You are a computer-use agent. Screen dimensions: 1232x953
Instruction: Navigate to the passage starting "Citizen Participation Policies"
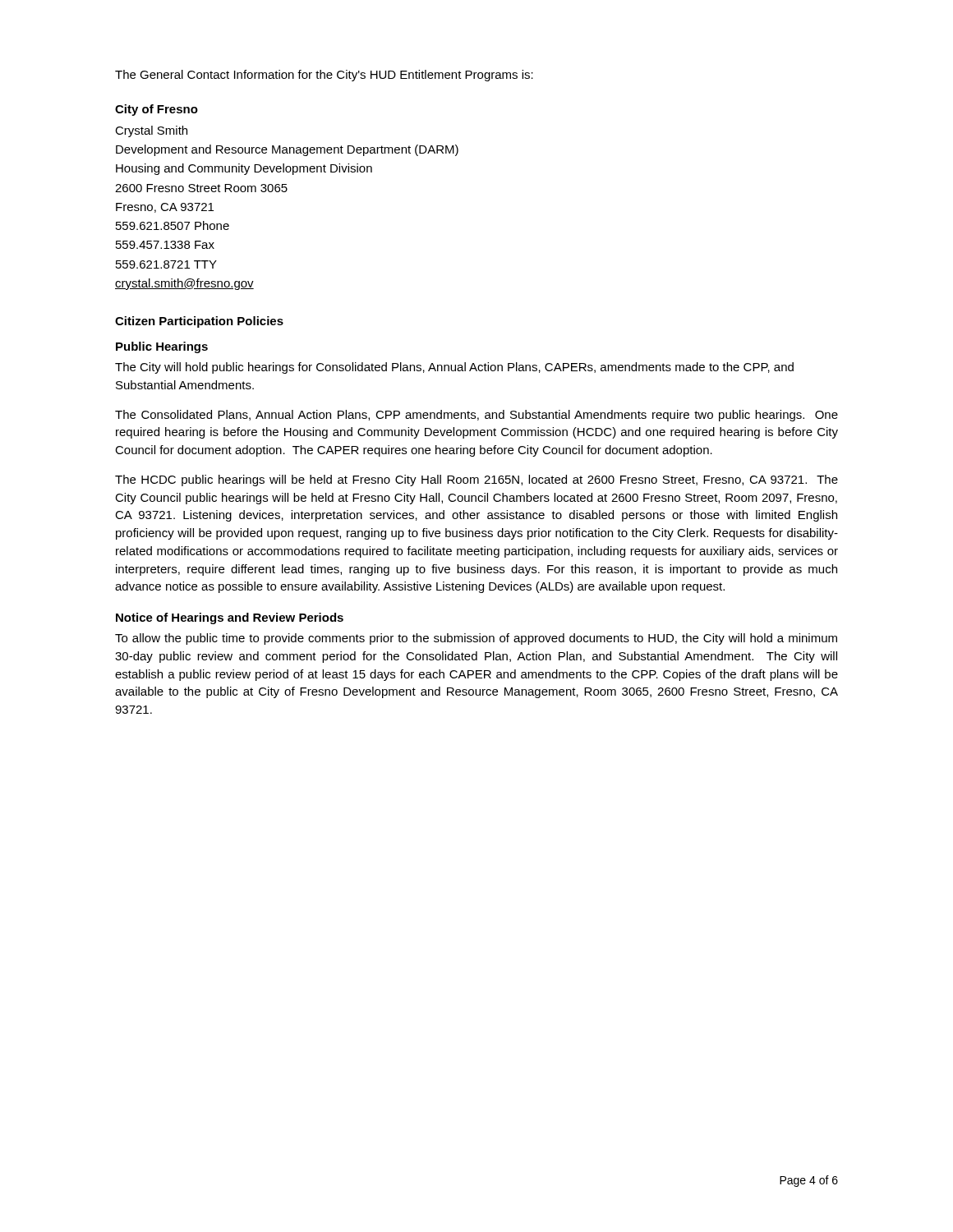199,321
